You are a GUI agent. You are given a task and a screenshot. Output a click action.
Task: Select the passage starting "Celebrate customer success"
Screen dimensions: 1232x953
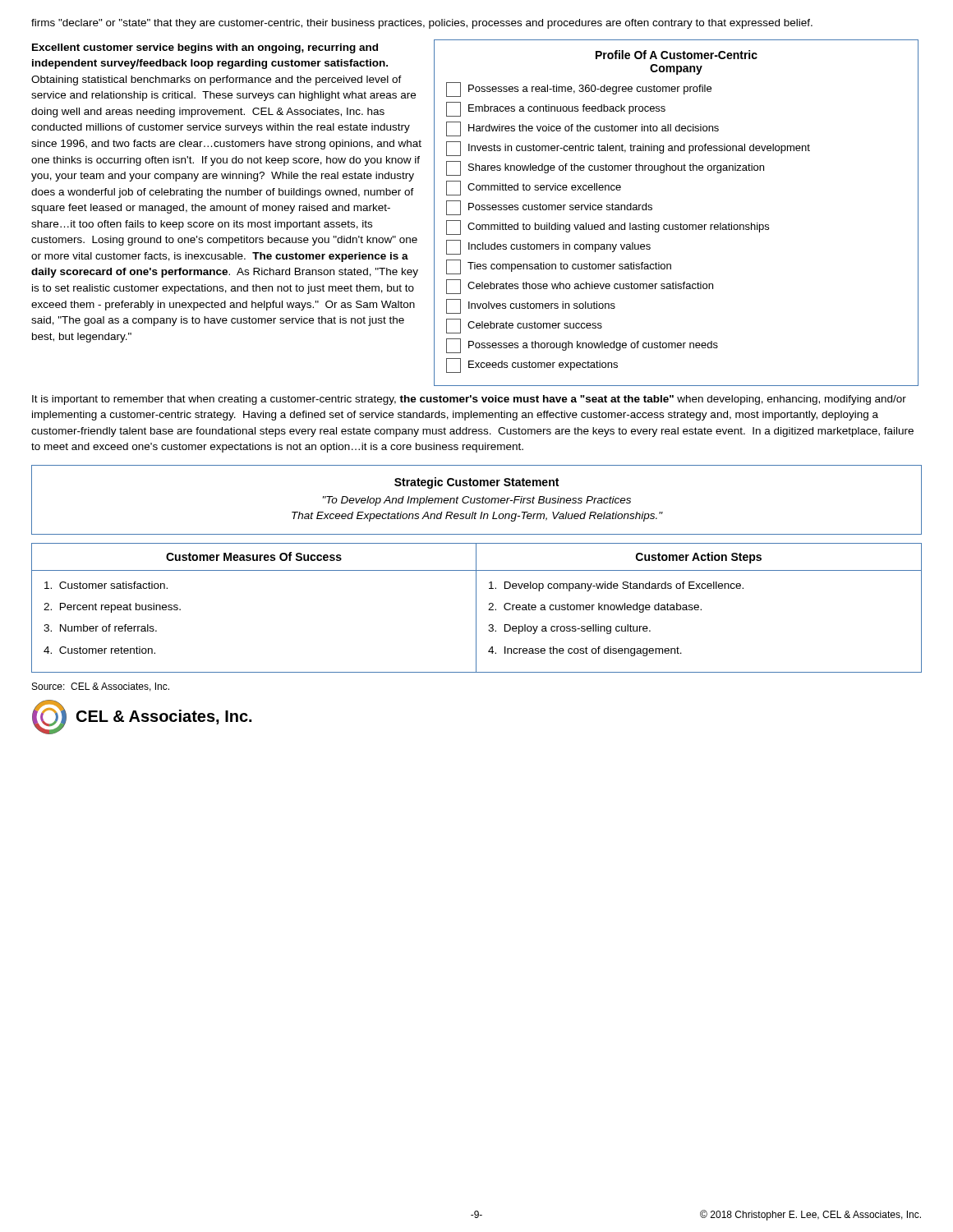524,326
